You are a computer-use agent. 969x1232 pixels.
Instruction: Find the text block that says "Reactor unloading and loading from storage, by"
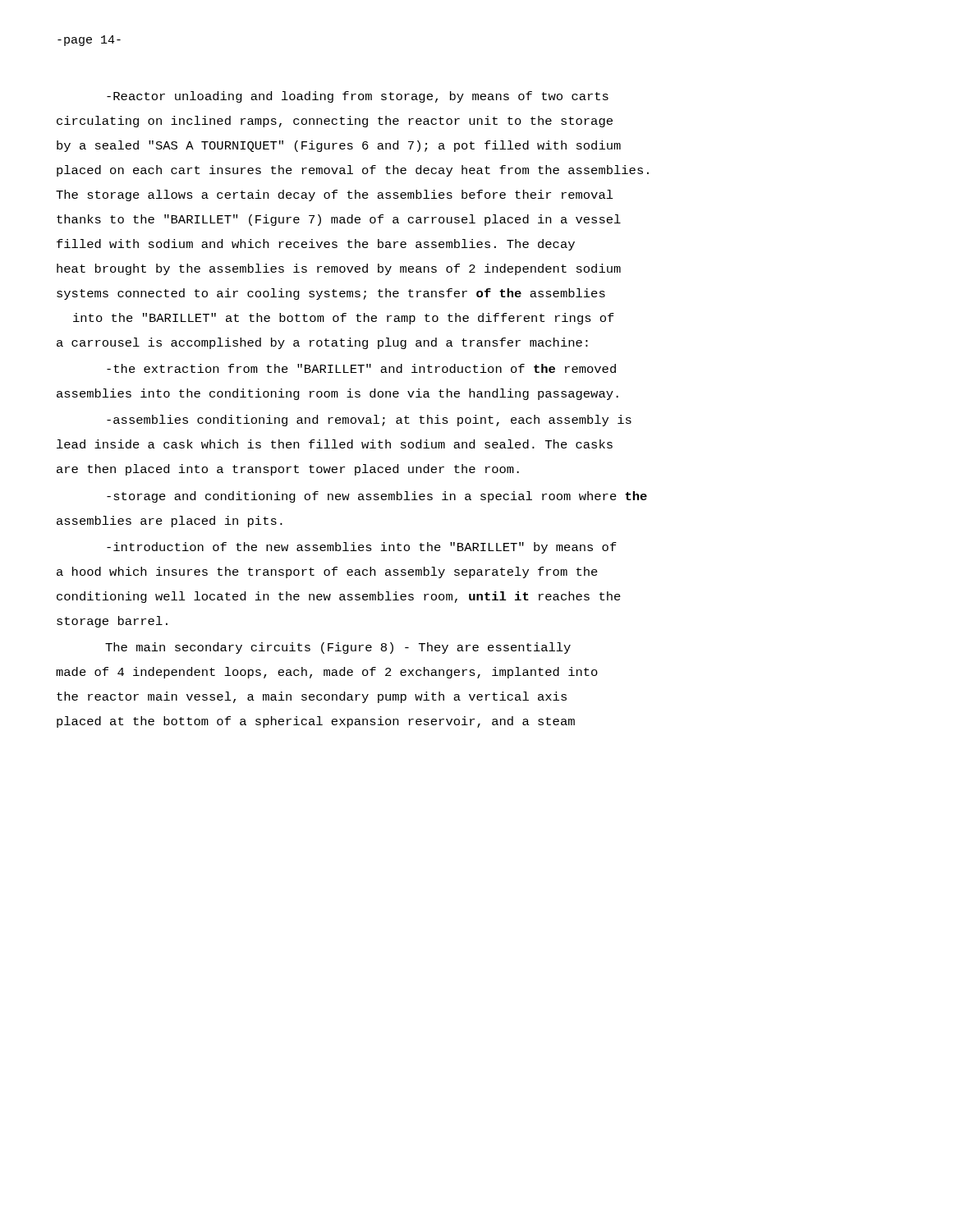pos(483,220)
